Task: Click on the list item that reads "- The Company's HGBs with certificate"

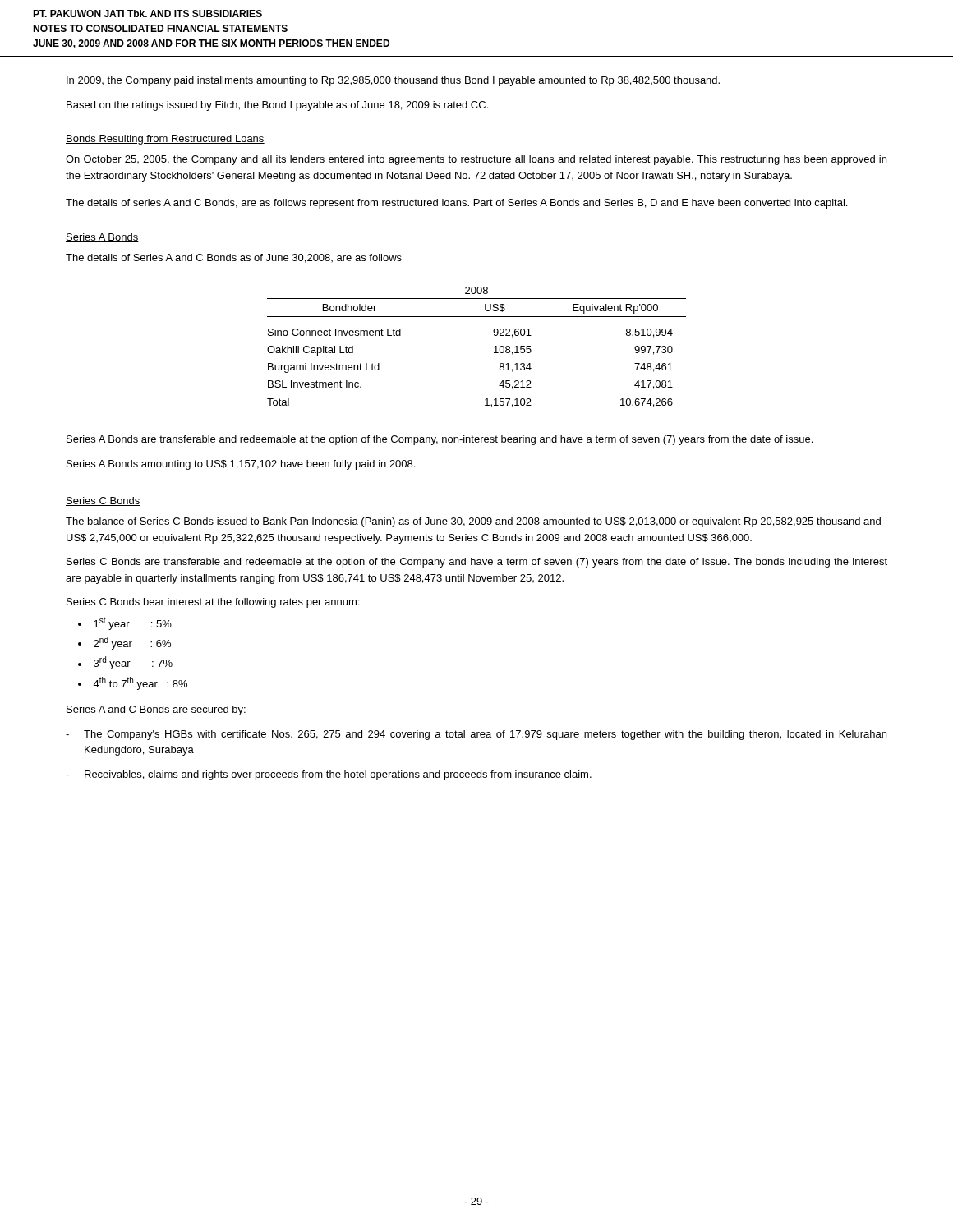Action: (x=476, y=742)
